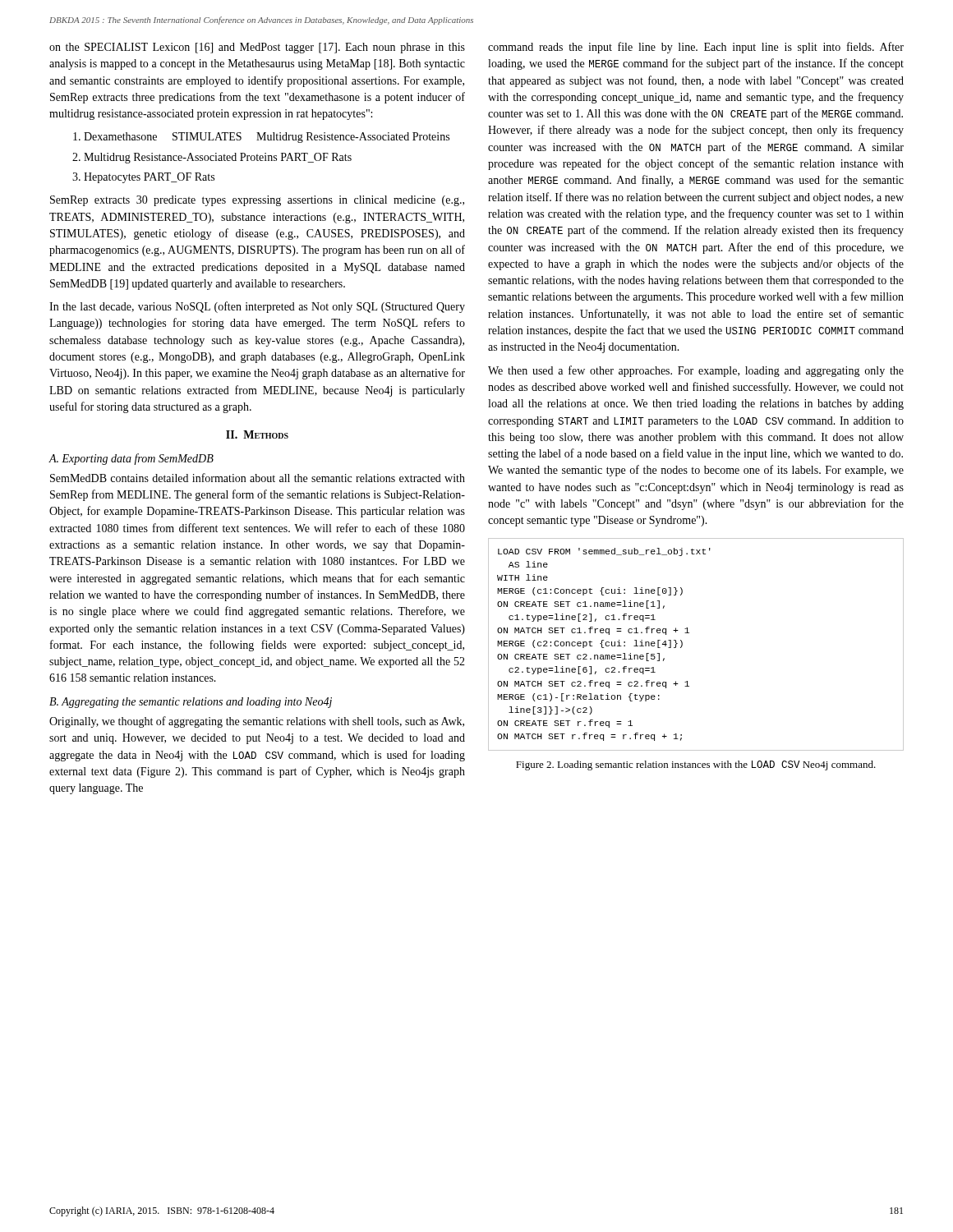Locate the text block that reads "SemMedDB contains detailed"
This screenshot has width=953, height=1232.
[x=257, y=579]
